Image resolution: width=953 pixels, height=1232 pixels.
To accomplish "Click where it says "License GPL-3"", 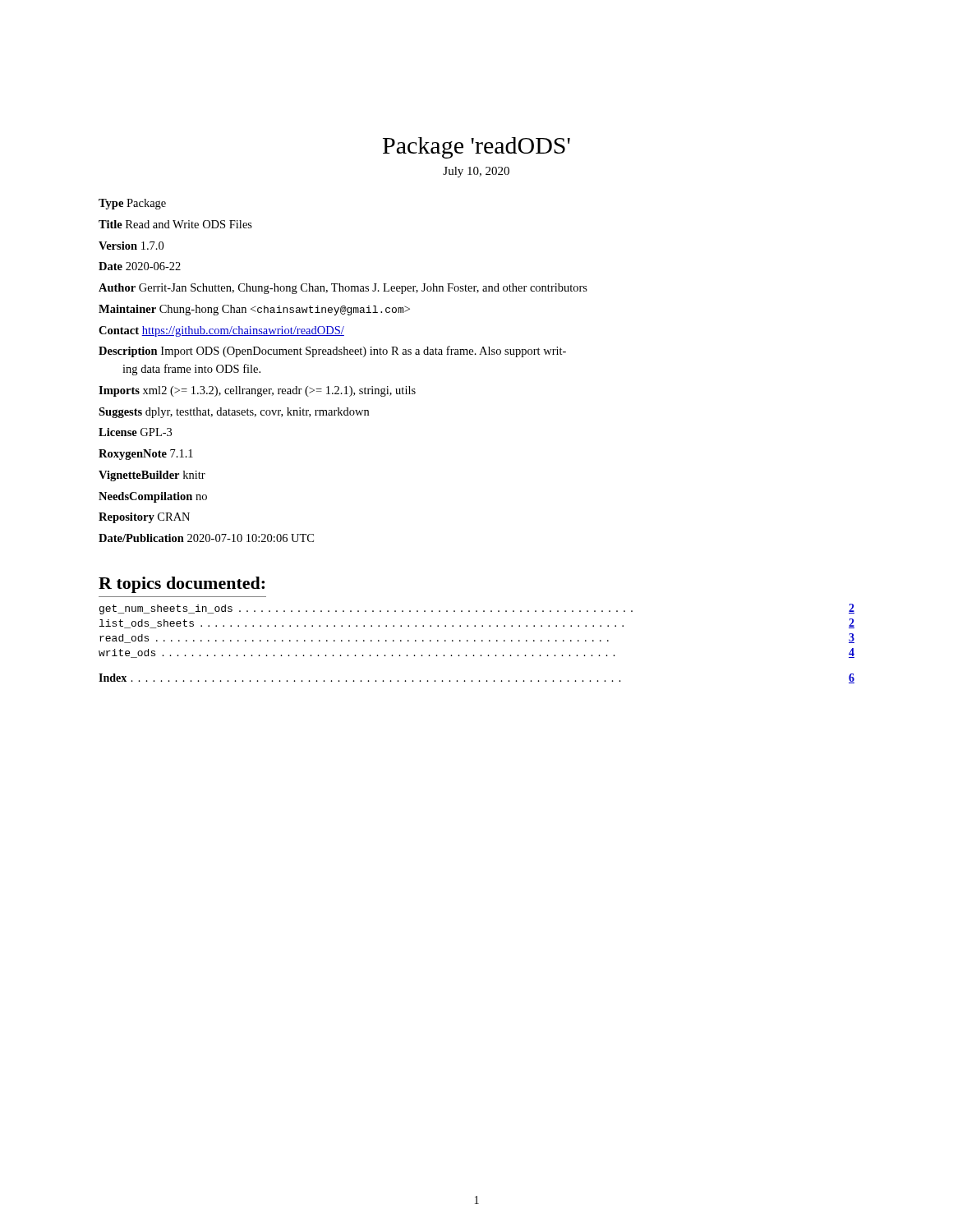I will point(135,432).
